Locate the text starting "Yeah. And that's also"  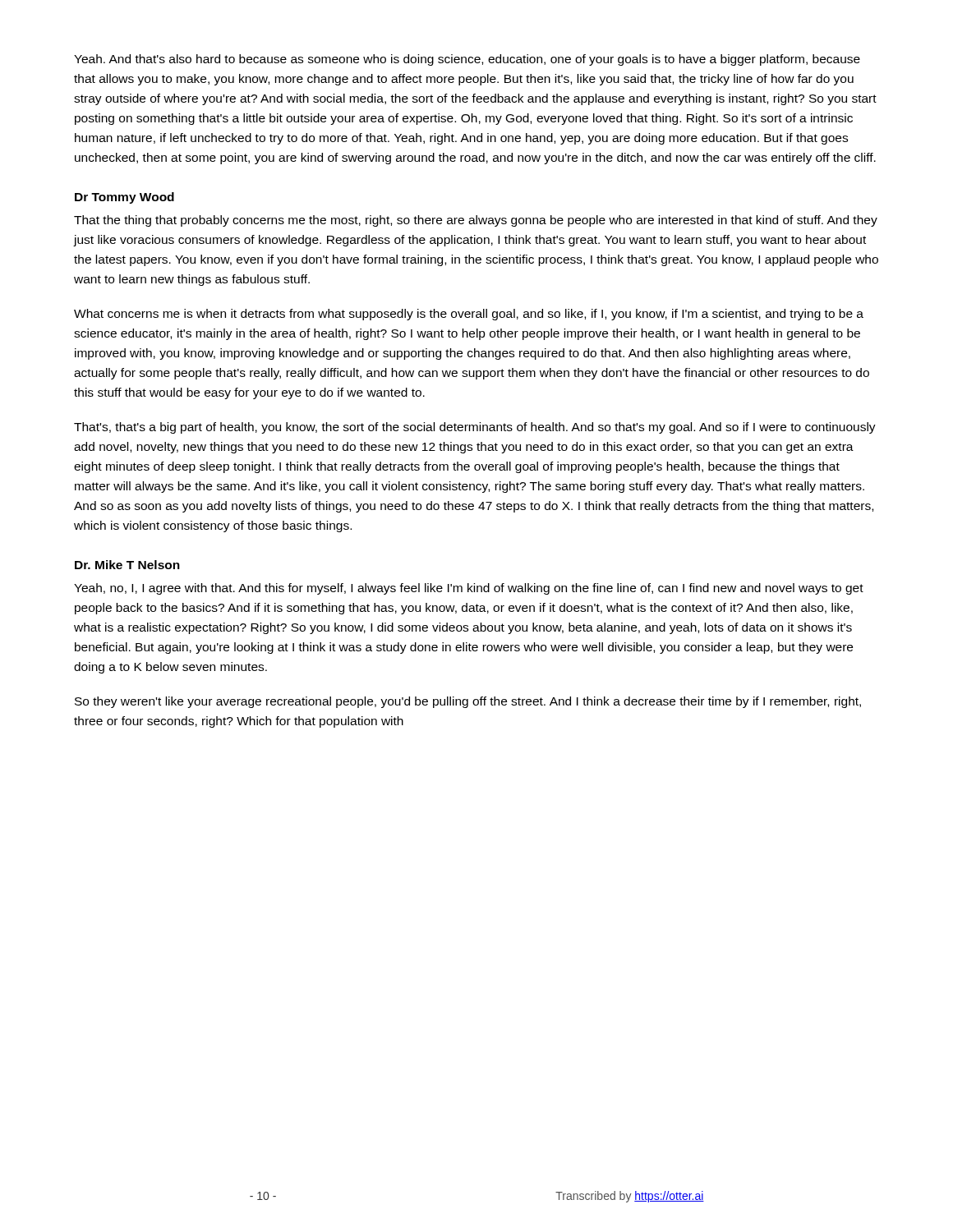[475, 108]
